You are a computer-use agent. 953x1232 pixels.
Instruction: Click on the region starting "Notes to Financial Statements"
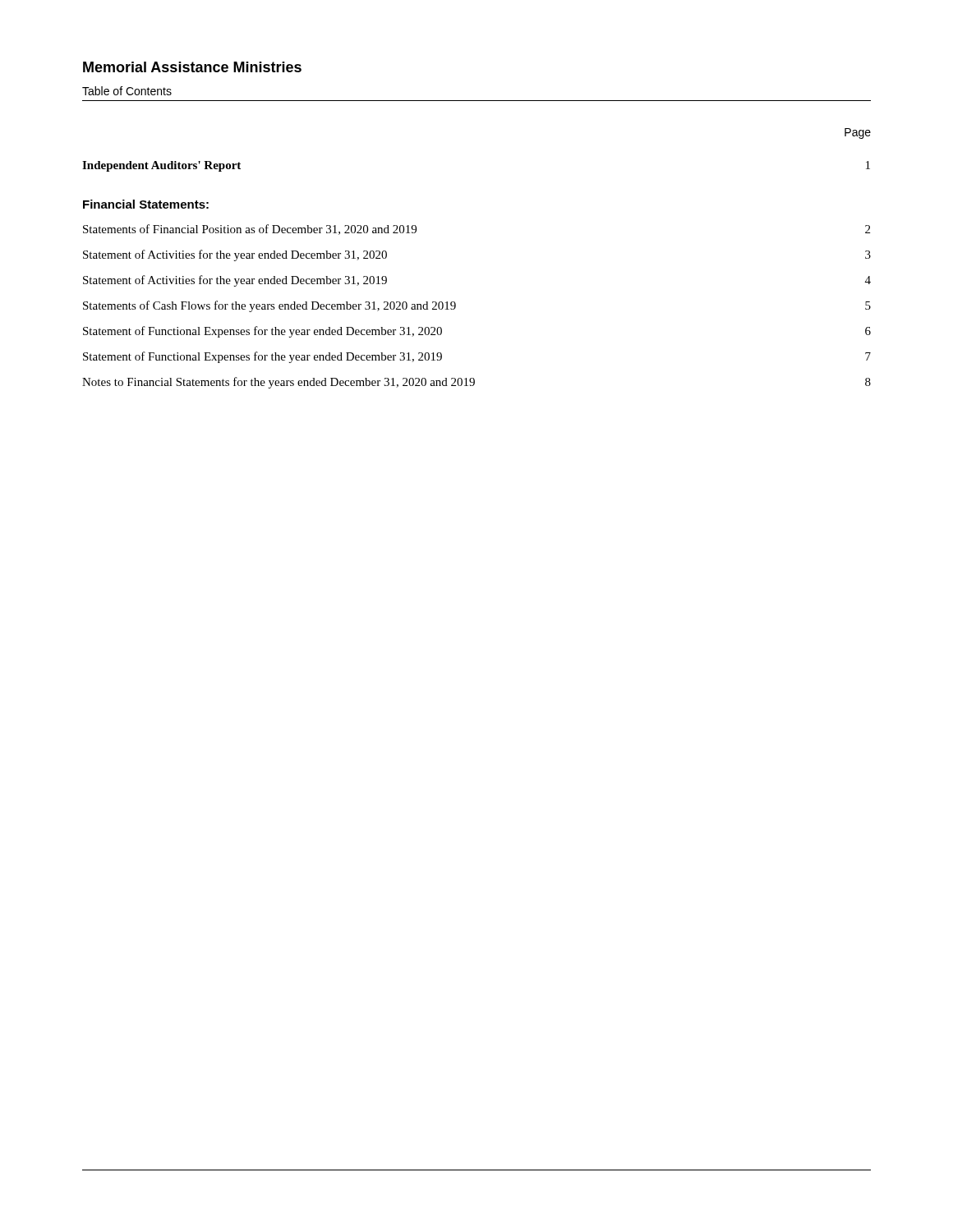pyautogui.click(x=476, y=382)
